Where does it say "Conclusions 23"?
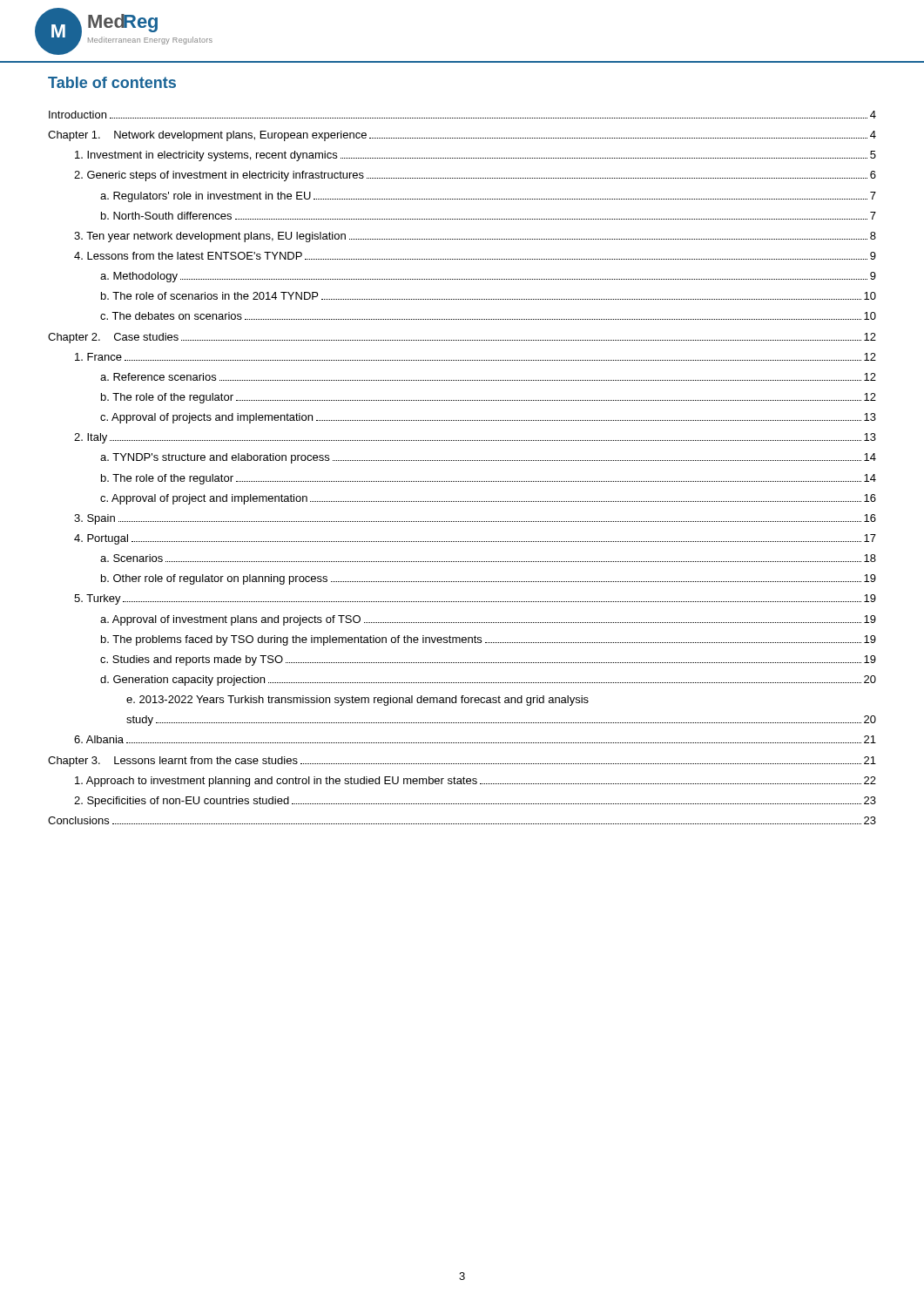Image resolution: width=924 pixels, height=1307 pixels. [x=462, y=821]
